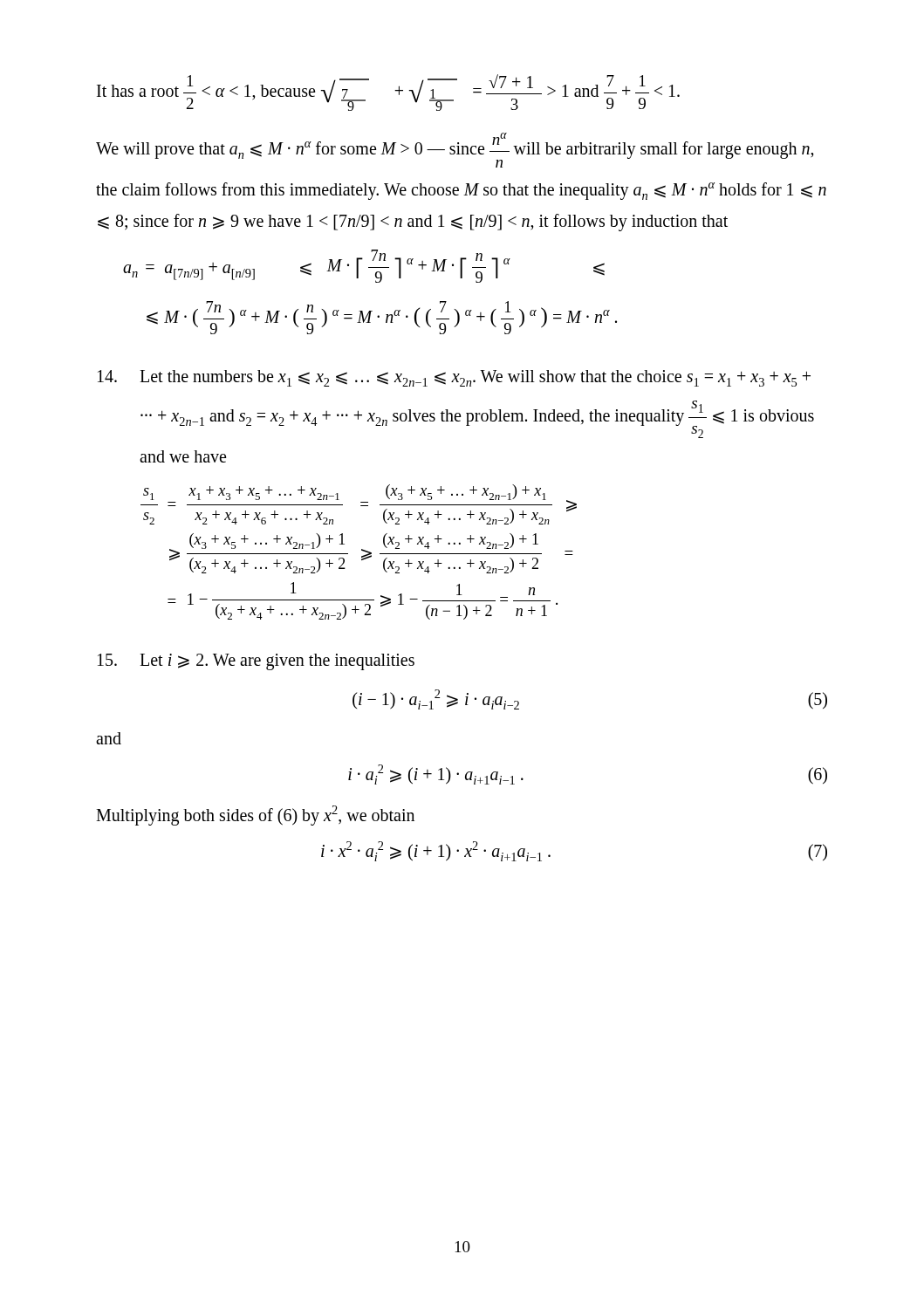This screenshot has width=924, height=1309.
Task: Click on the formula that says "s1s2 = x1 + x3 +"
Action: pos(361,552)
